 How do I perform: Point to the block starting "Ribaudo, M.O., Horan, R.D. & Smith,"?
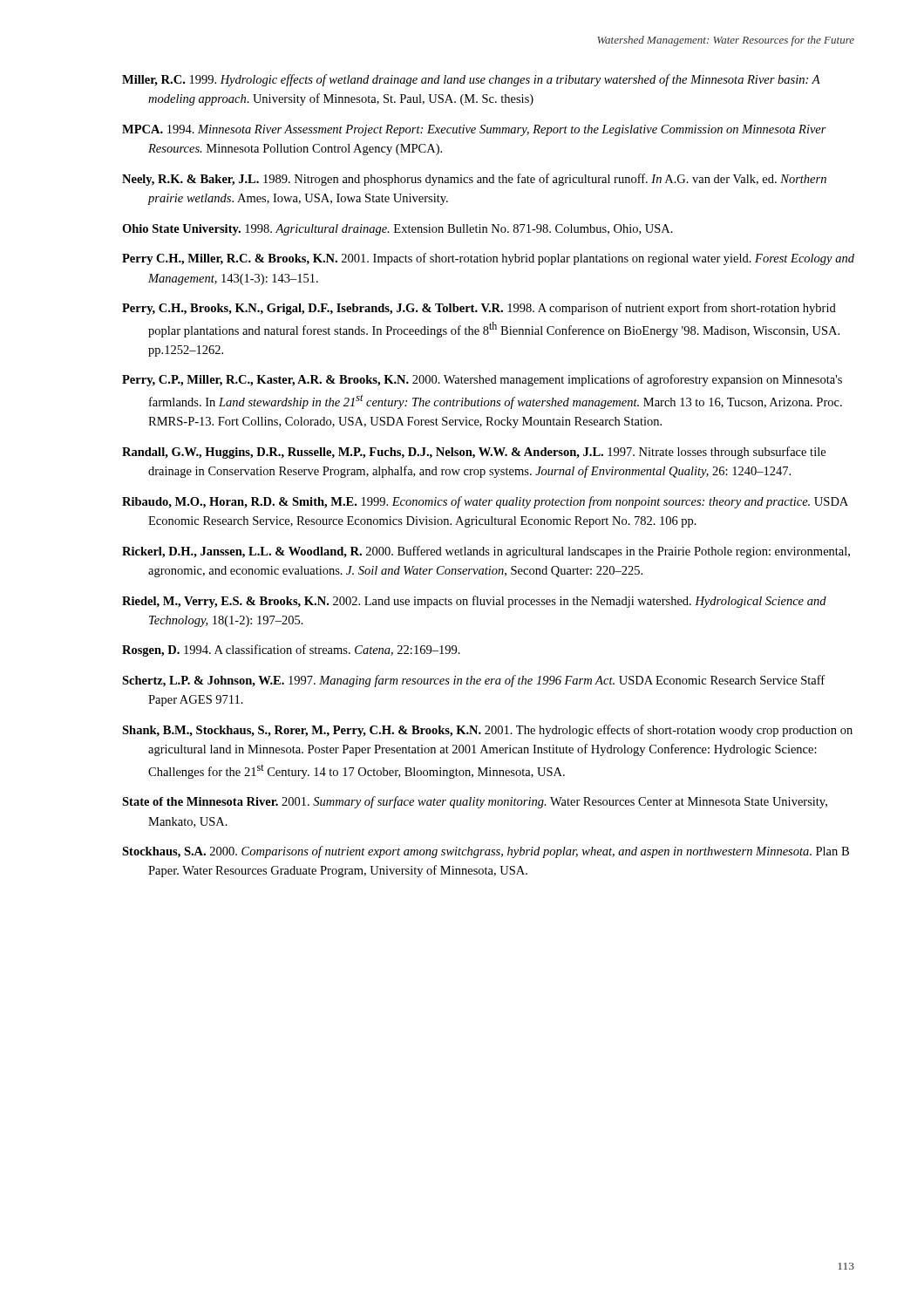click(x=485, y=511)
